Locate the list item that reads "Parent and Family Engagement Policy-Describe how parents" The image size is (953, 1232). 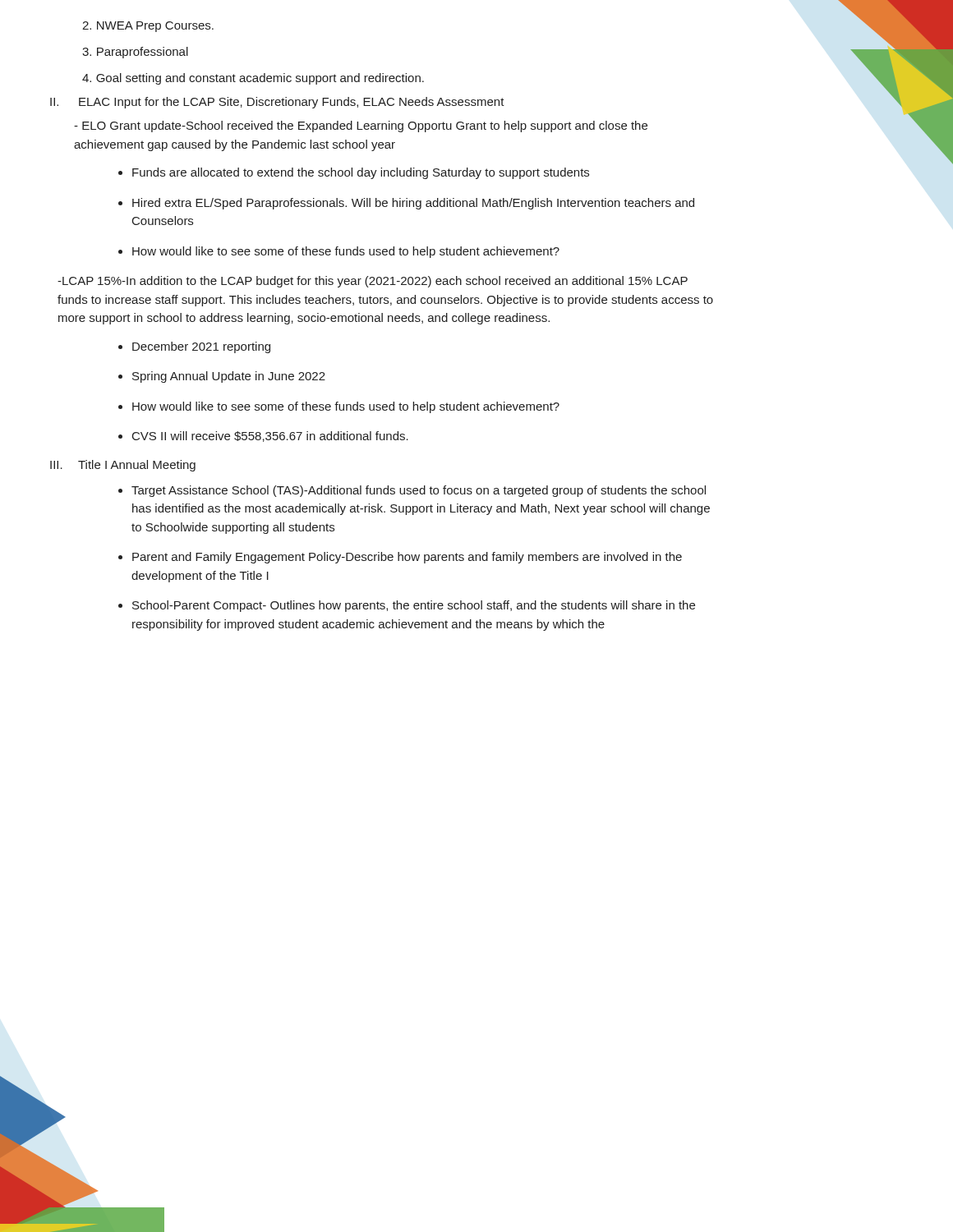(x=407, y=566)
